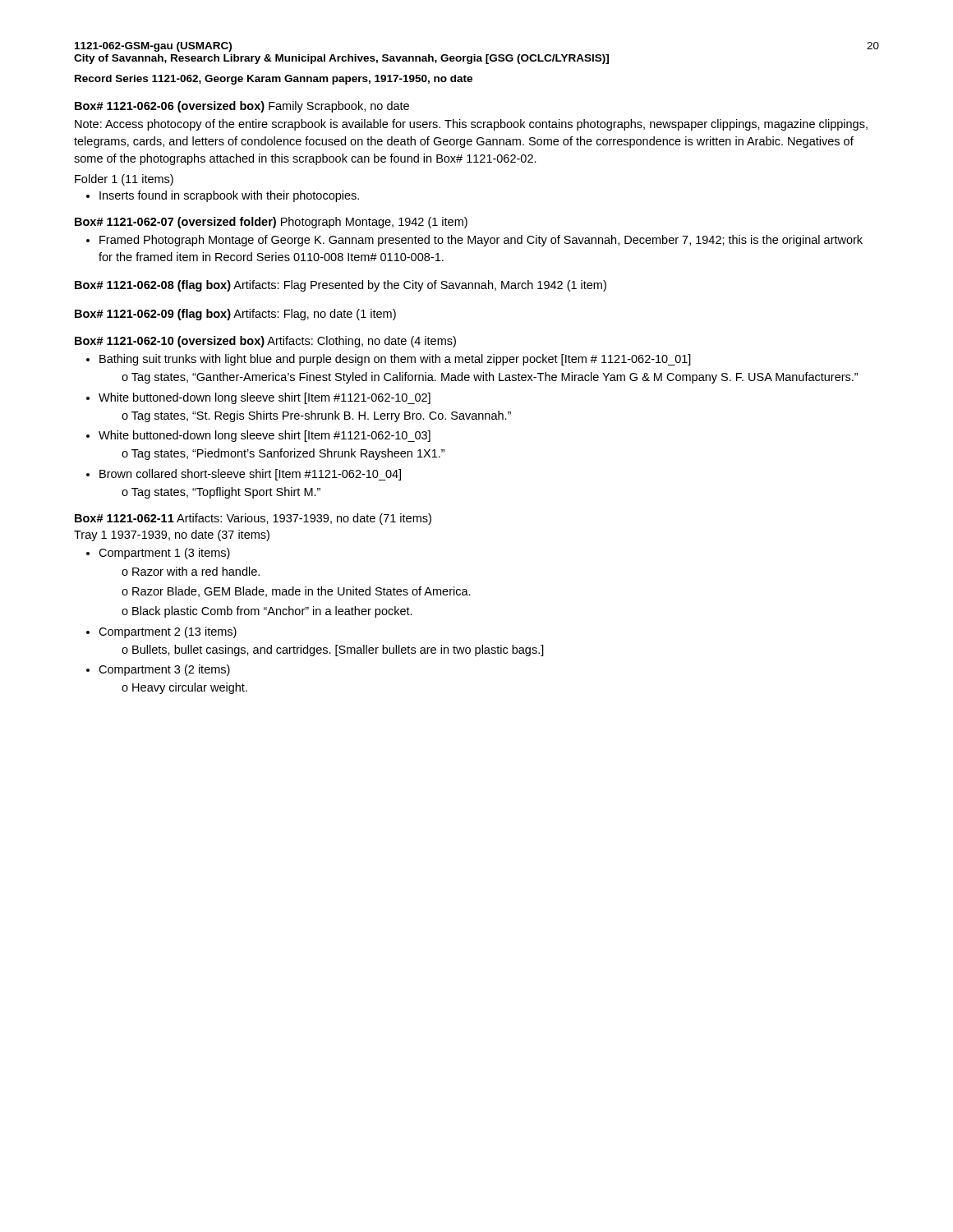953x1232 pixels.
Task: Click on the list item with the text "Razor Blade, GEM Blade, made"
Action: [301, 591]
